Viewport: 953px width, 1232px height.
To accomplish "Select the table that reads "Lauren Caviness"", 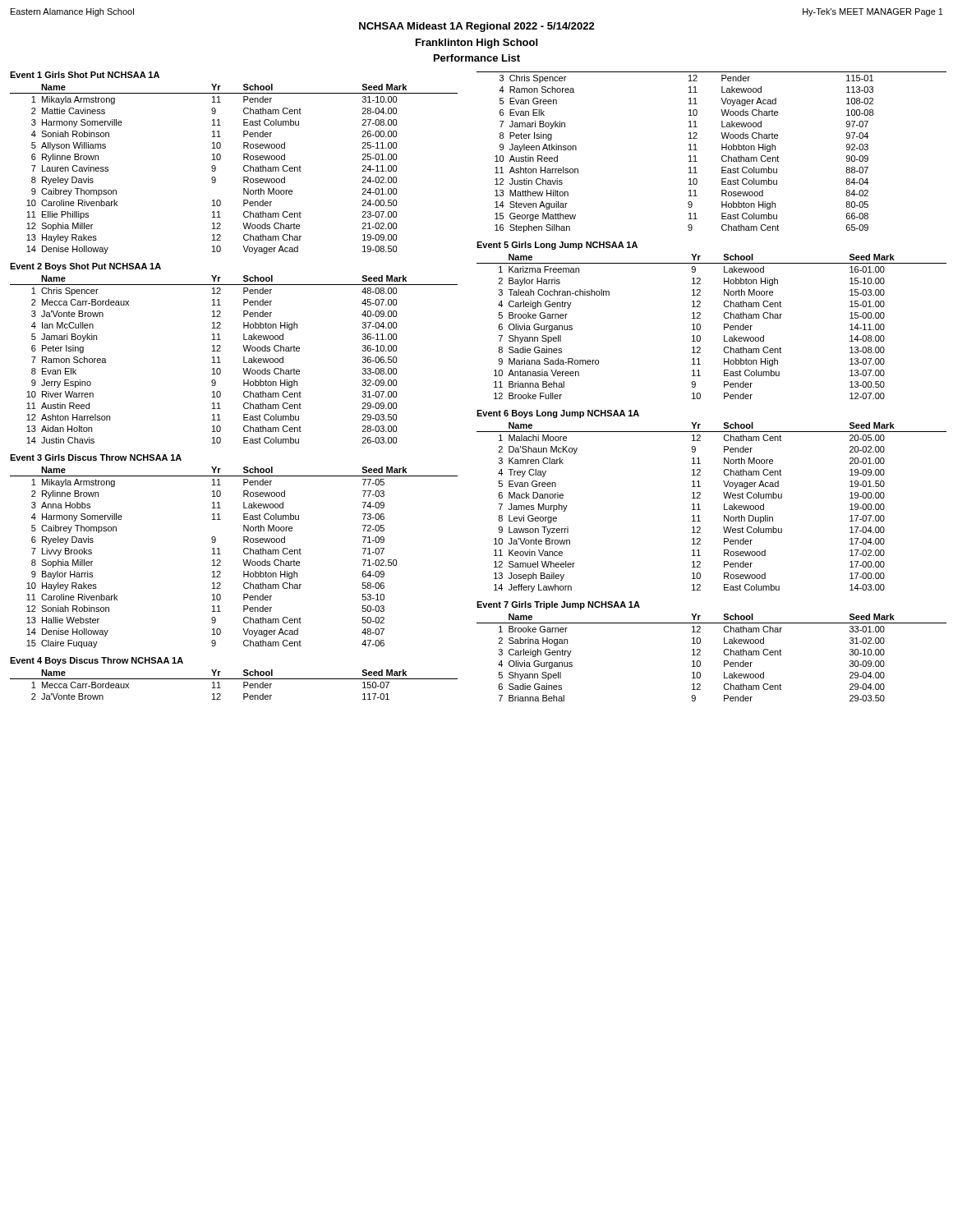I will (x=234, y=168).
